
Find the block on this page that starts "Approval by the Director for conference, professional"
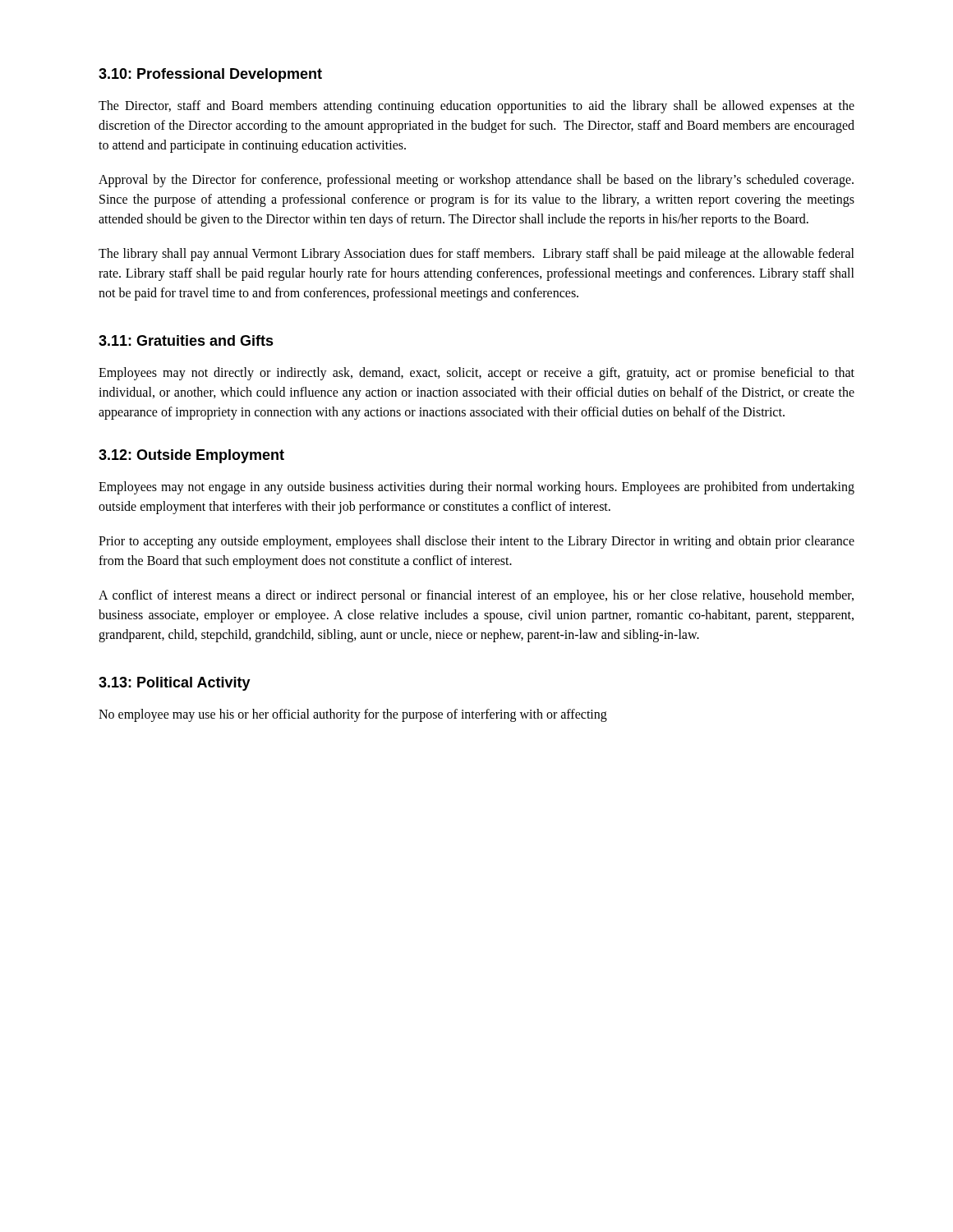coord(476,199)
